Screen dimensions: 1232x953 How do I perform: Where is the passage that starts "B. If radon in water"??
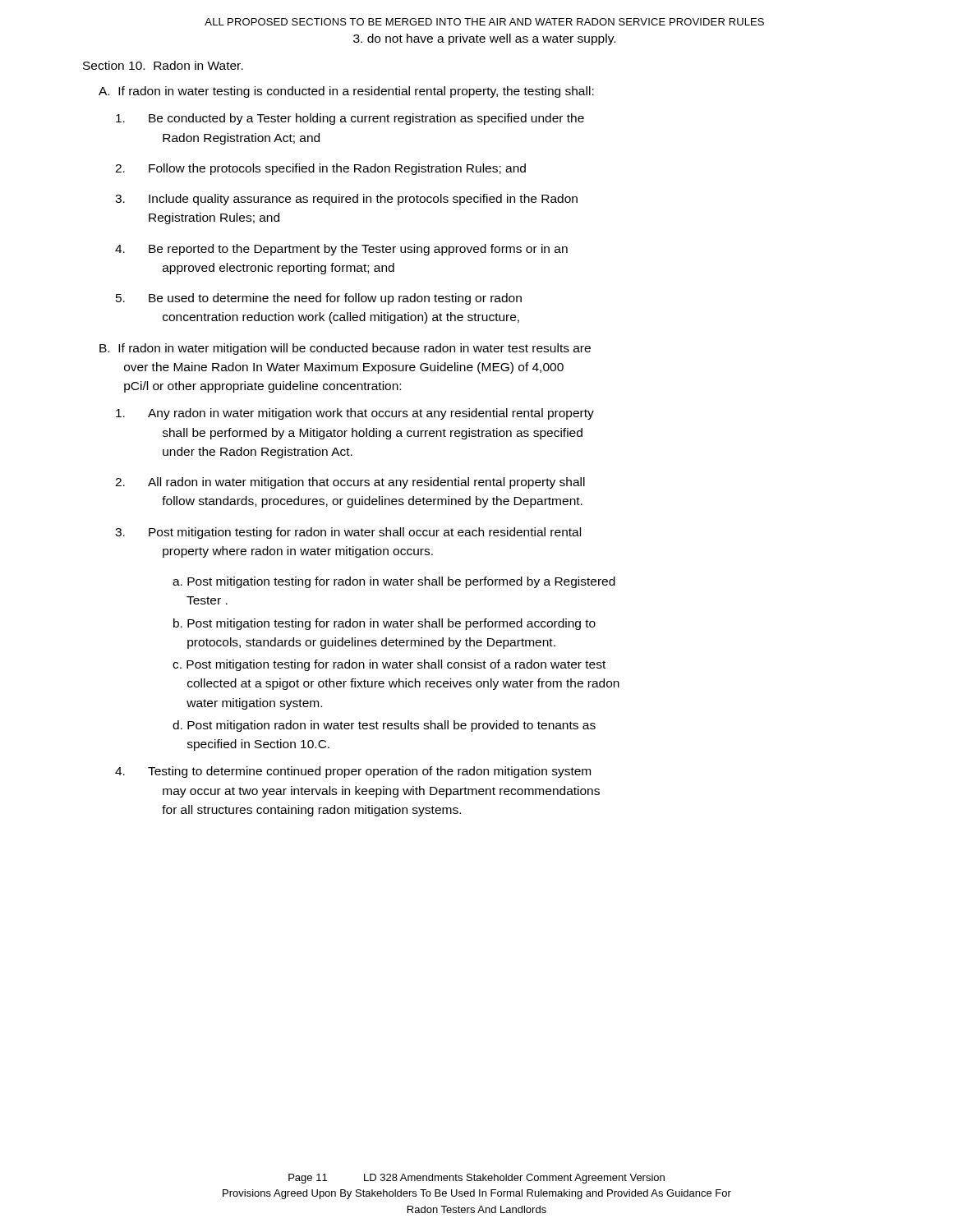pos(345,367)
